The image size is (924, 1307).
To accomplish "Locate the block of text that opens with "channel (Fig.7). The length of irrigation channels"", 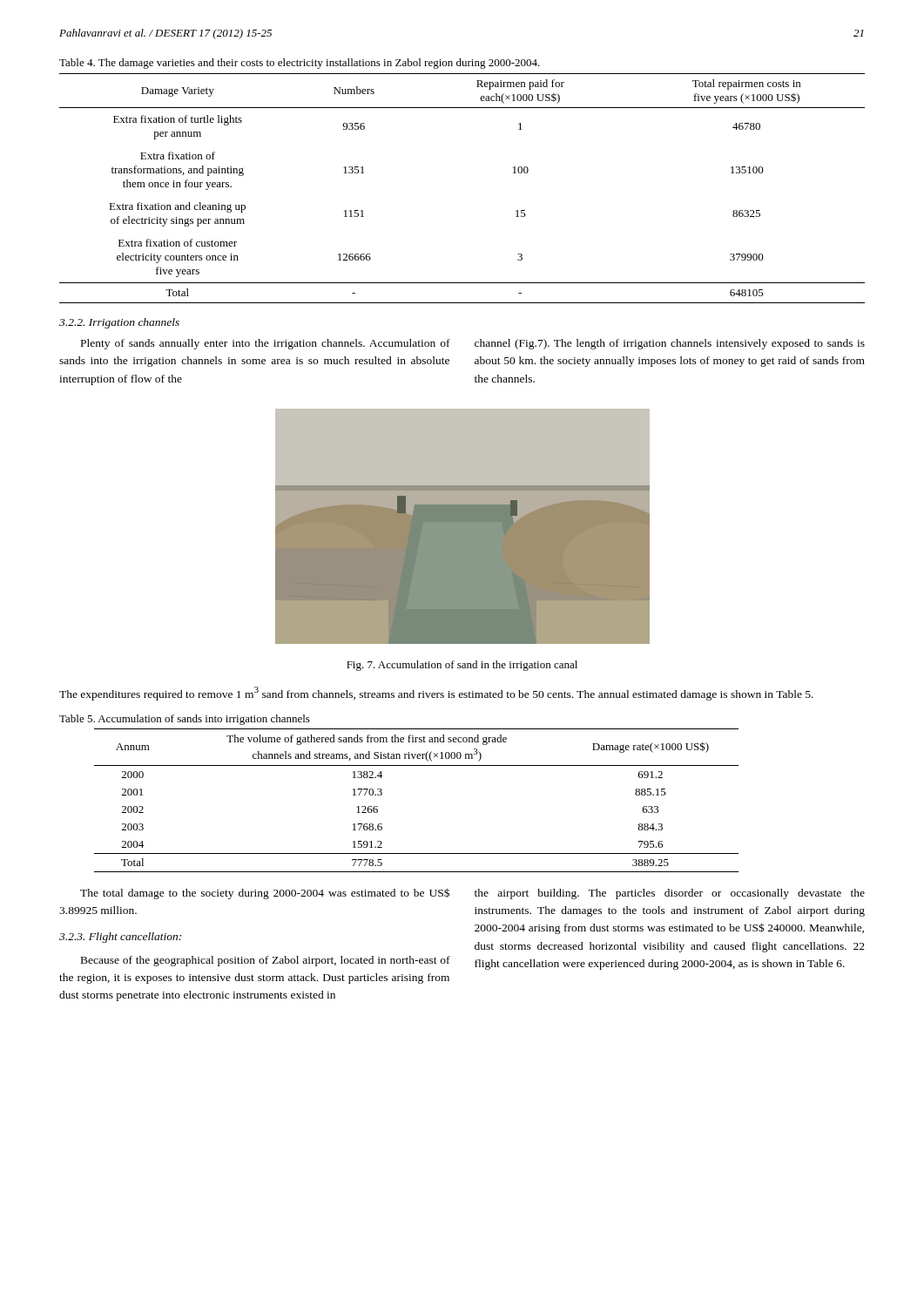I will point(669,361).
